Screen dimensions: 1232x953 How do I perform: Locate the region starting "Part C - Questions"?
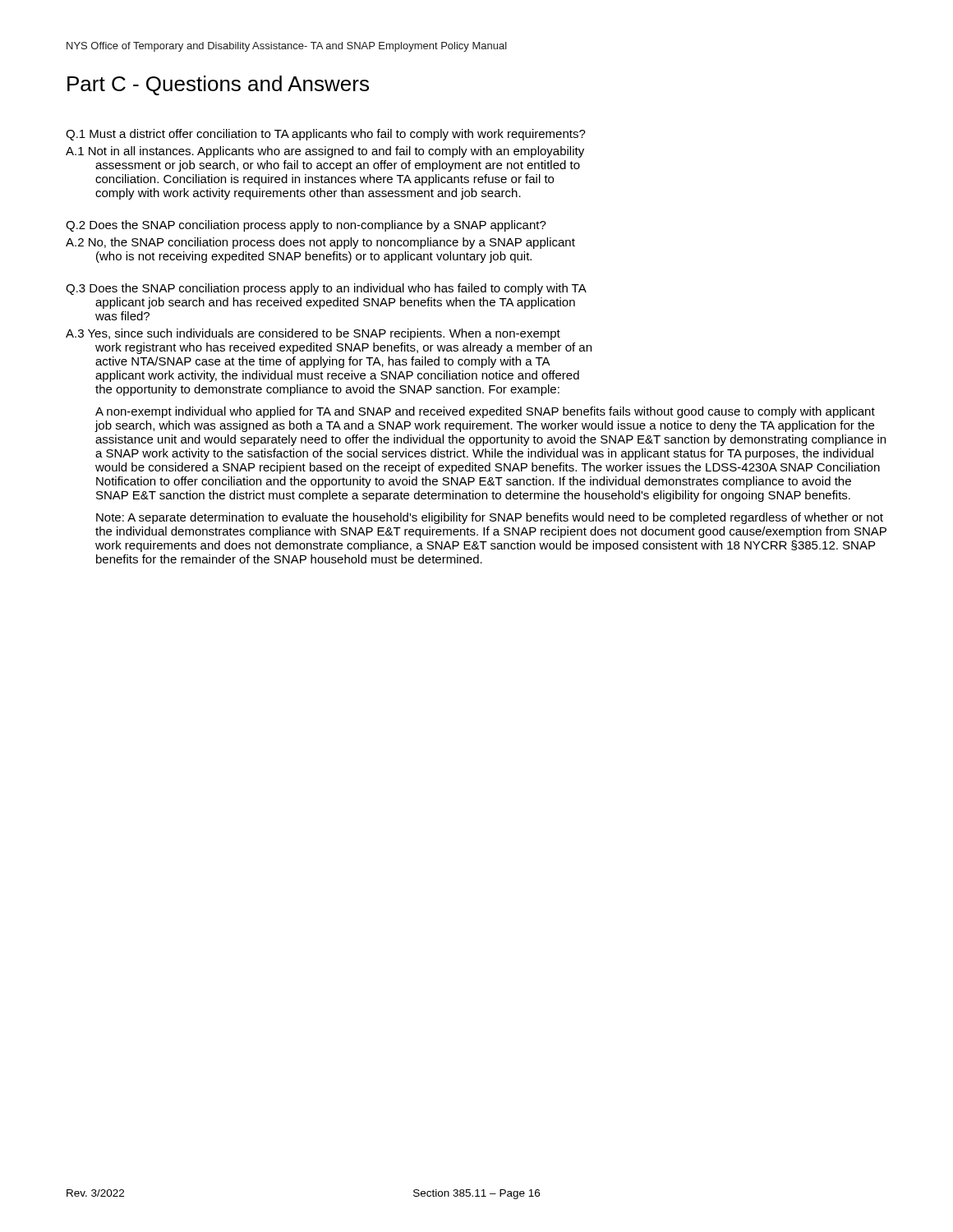218,84
